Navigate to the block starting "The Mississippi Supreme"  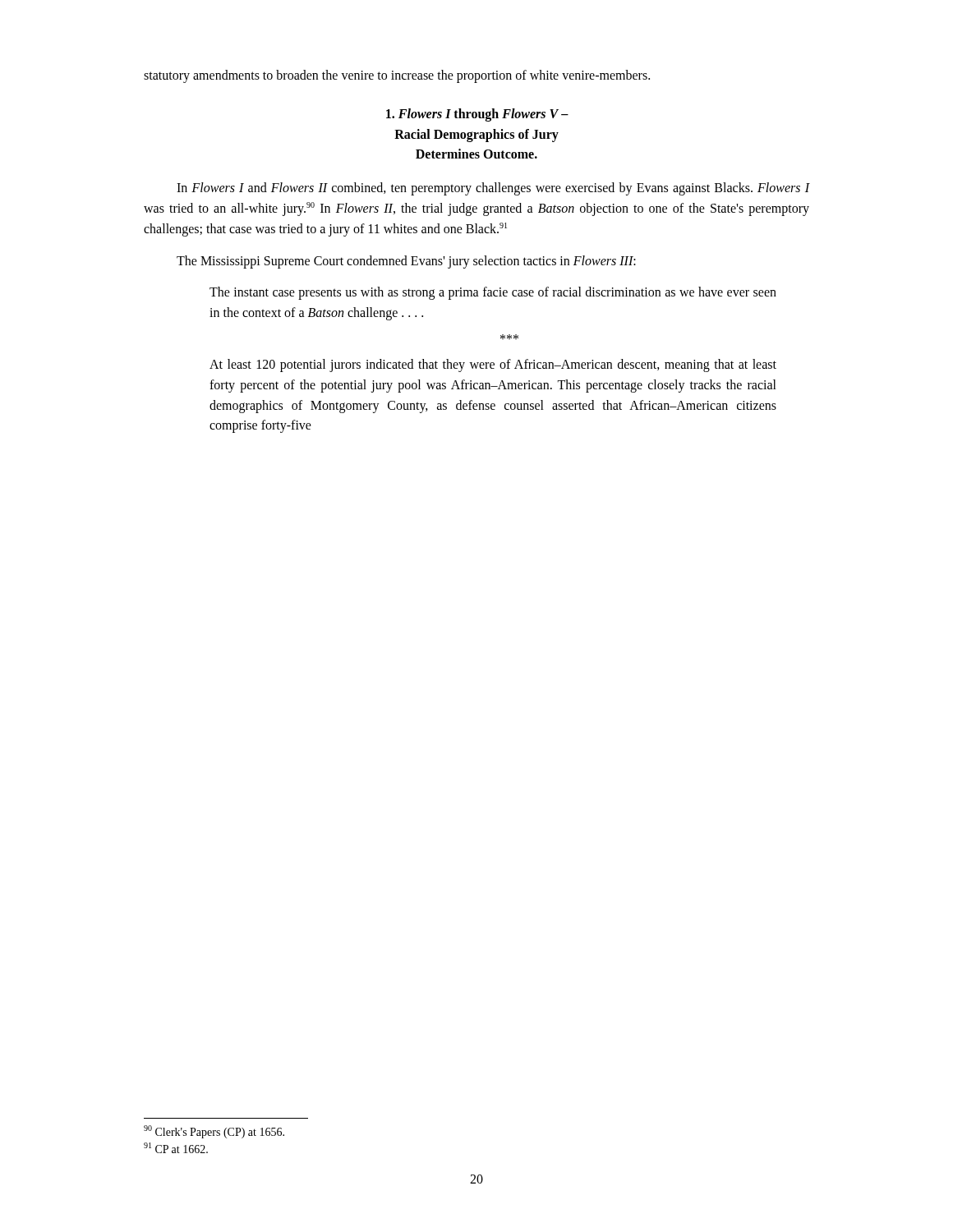click(x=407, y=260)
